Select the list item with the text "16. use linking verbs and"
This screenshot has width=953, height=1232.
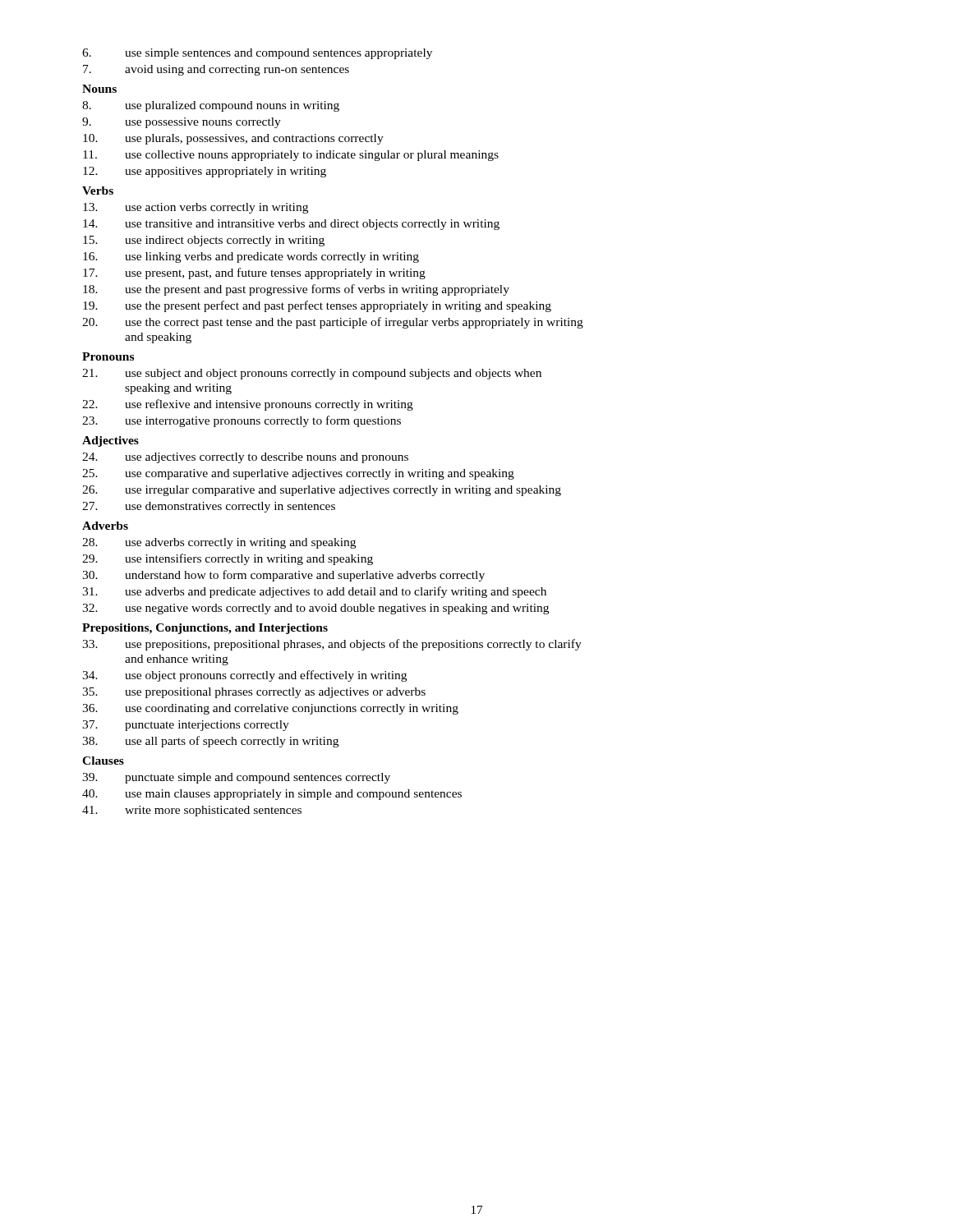click(x=251, y=257)
